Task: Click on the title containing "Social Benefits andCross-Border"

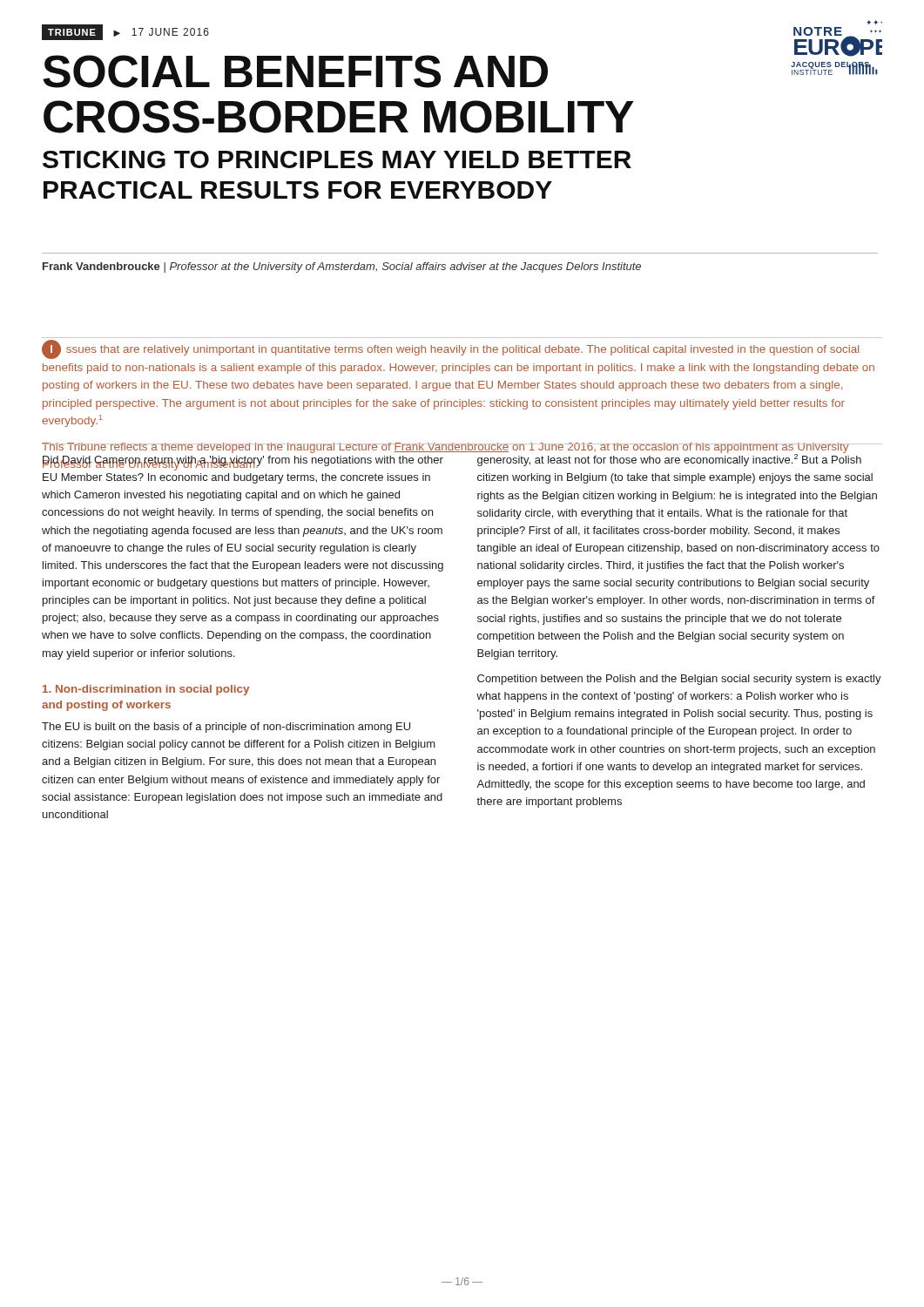Action: 347,127
